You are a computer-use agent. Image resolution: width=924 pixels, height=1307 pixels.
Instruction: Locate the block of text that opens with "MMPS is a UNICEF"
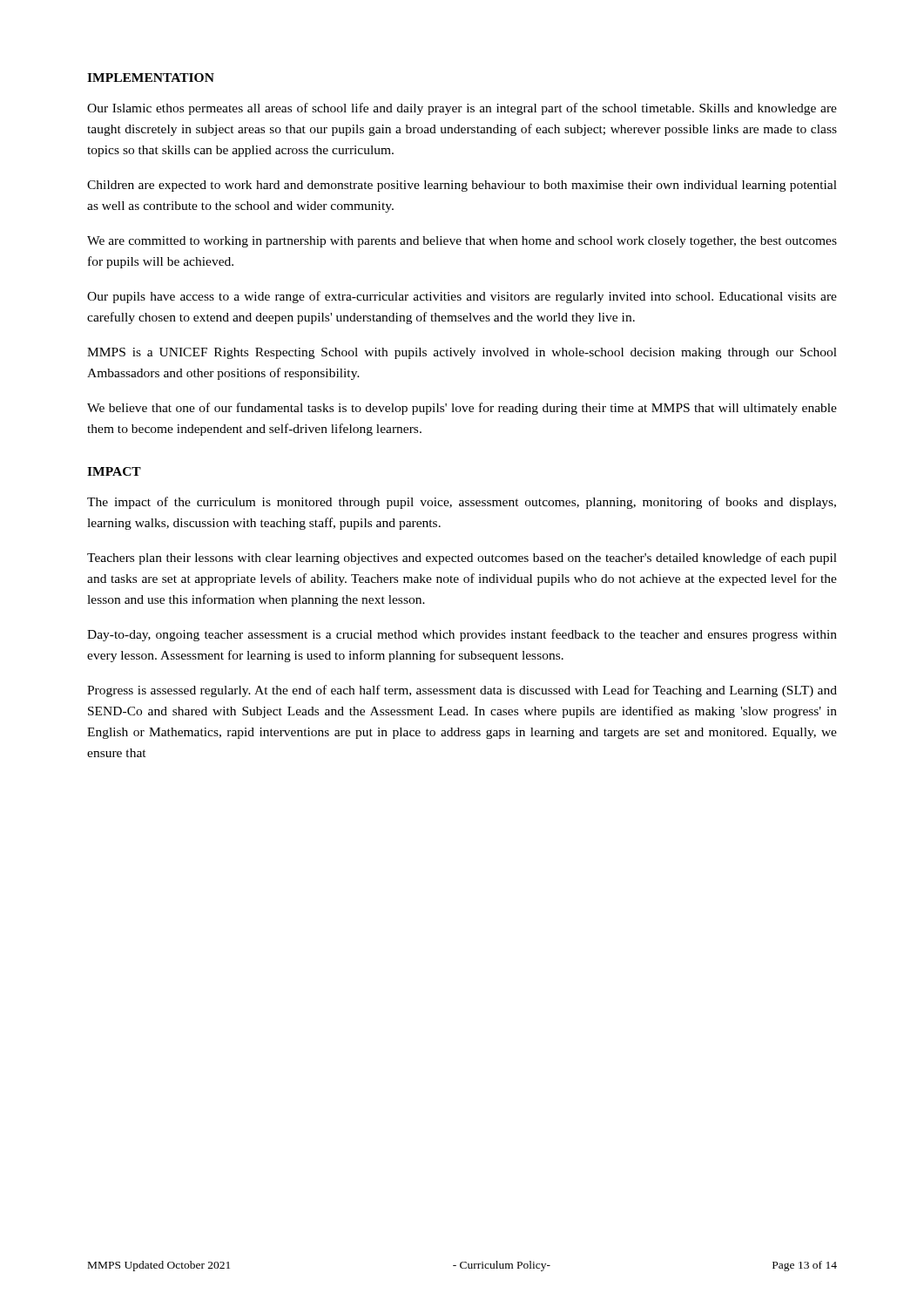pyautogui.click(x=462, y=362)
